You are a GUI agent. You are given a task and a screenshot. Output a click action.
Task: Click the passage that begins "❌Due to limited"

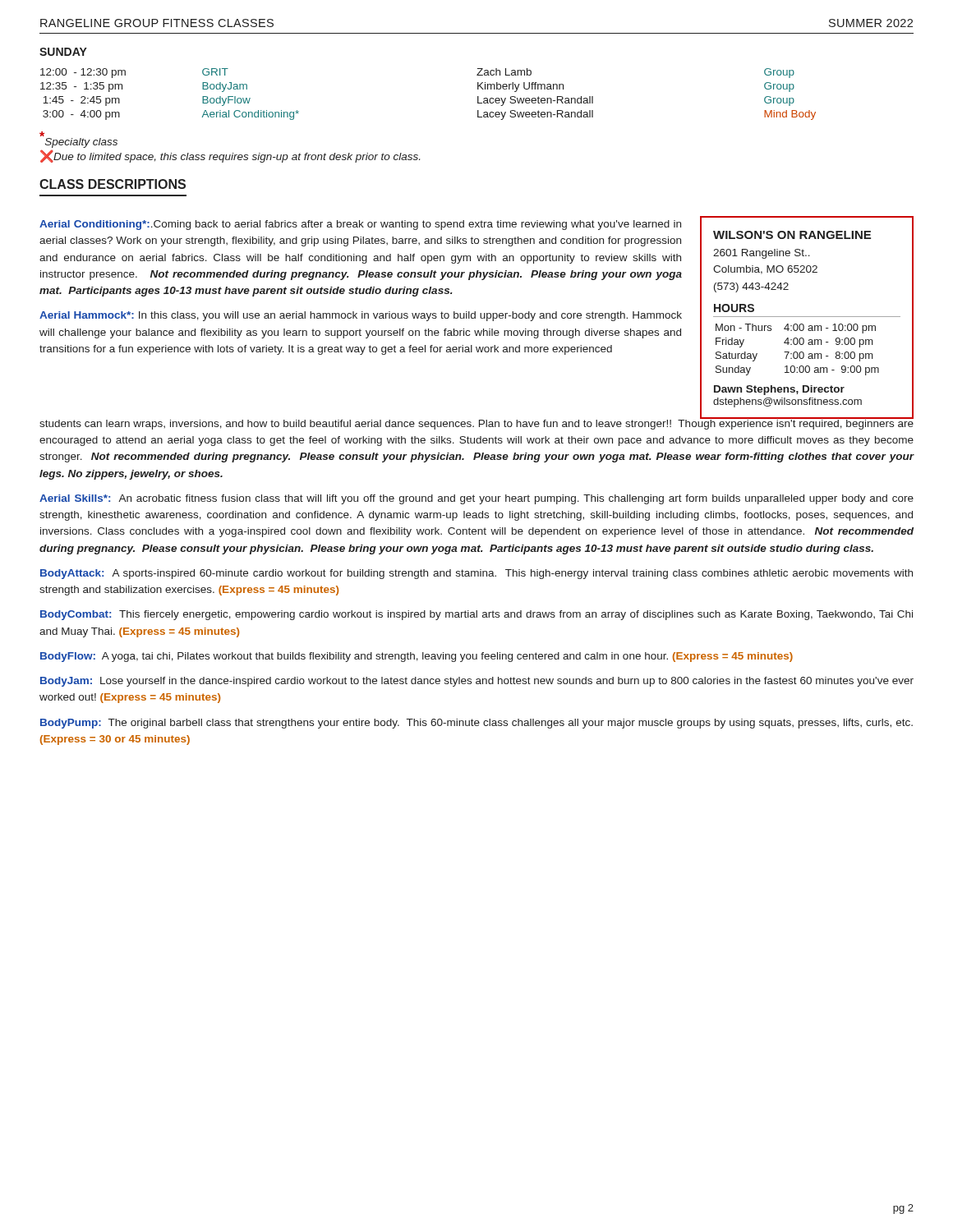click(230, 156)
